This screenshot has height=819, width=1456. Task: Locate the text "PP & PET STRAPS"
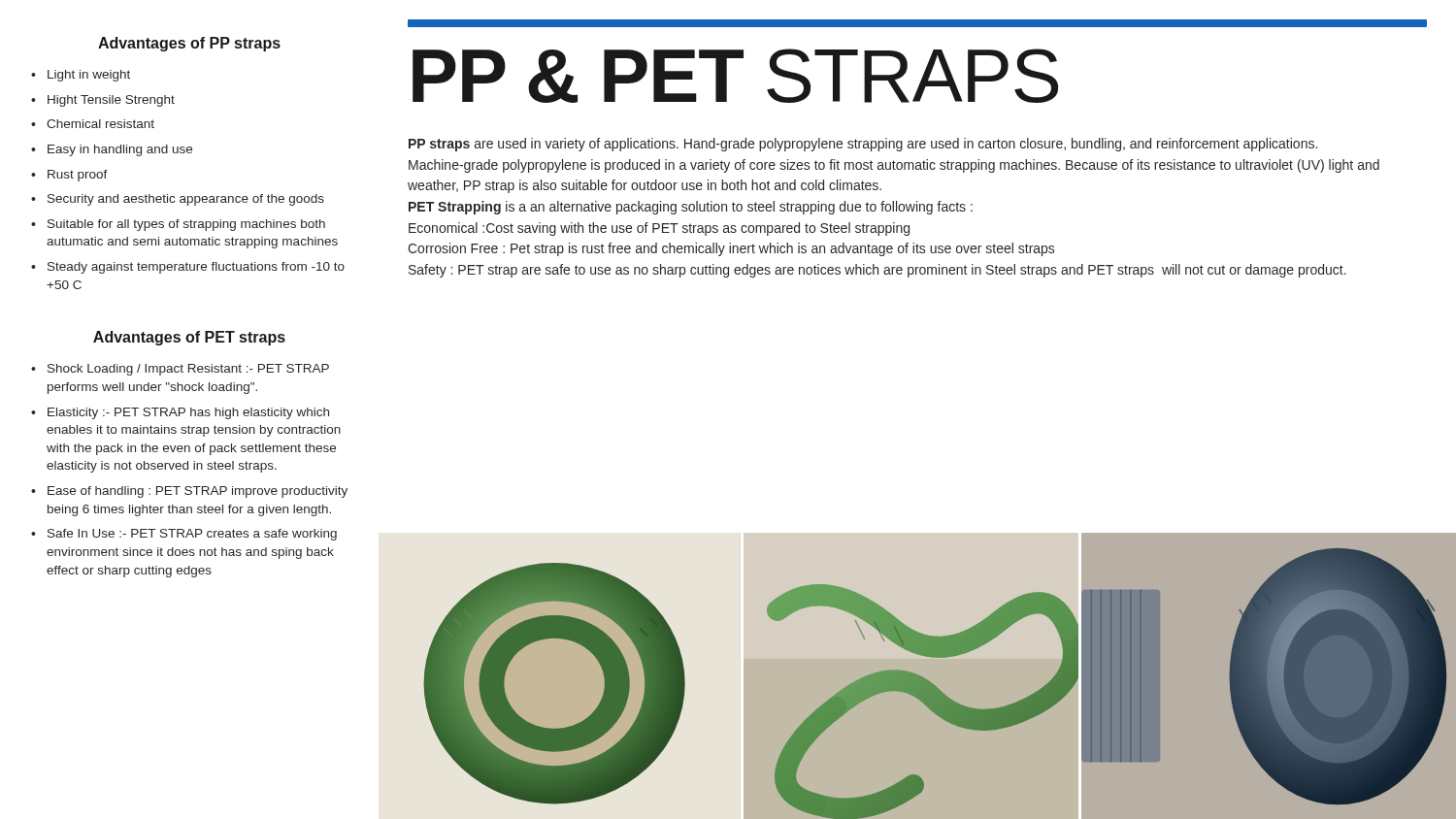[917, 77]
